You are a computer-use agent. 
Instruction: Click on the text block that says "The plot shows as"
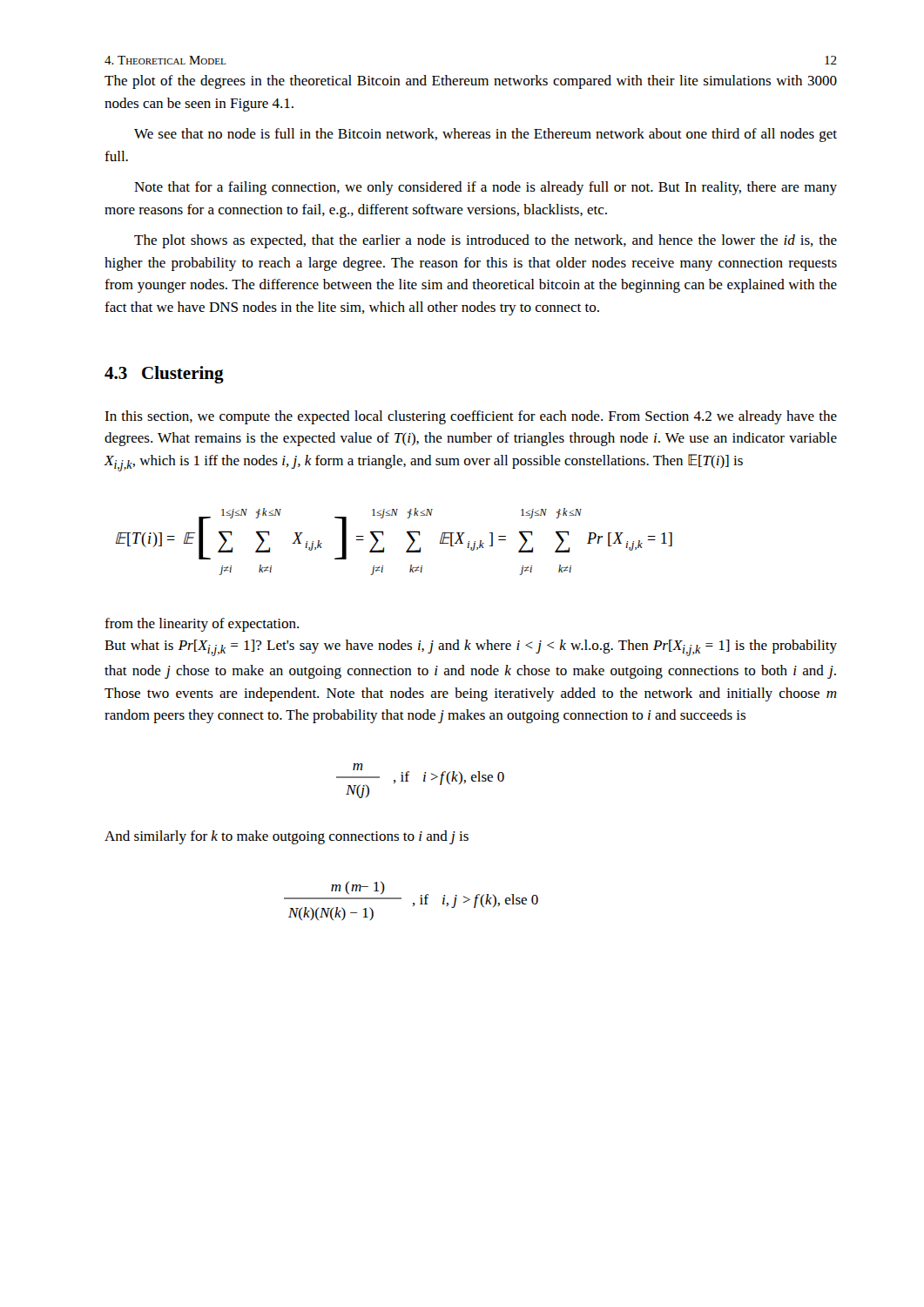[x=471, y=273]
